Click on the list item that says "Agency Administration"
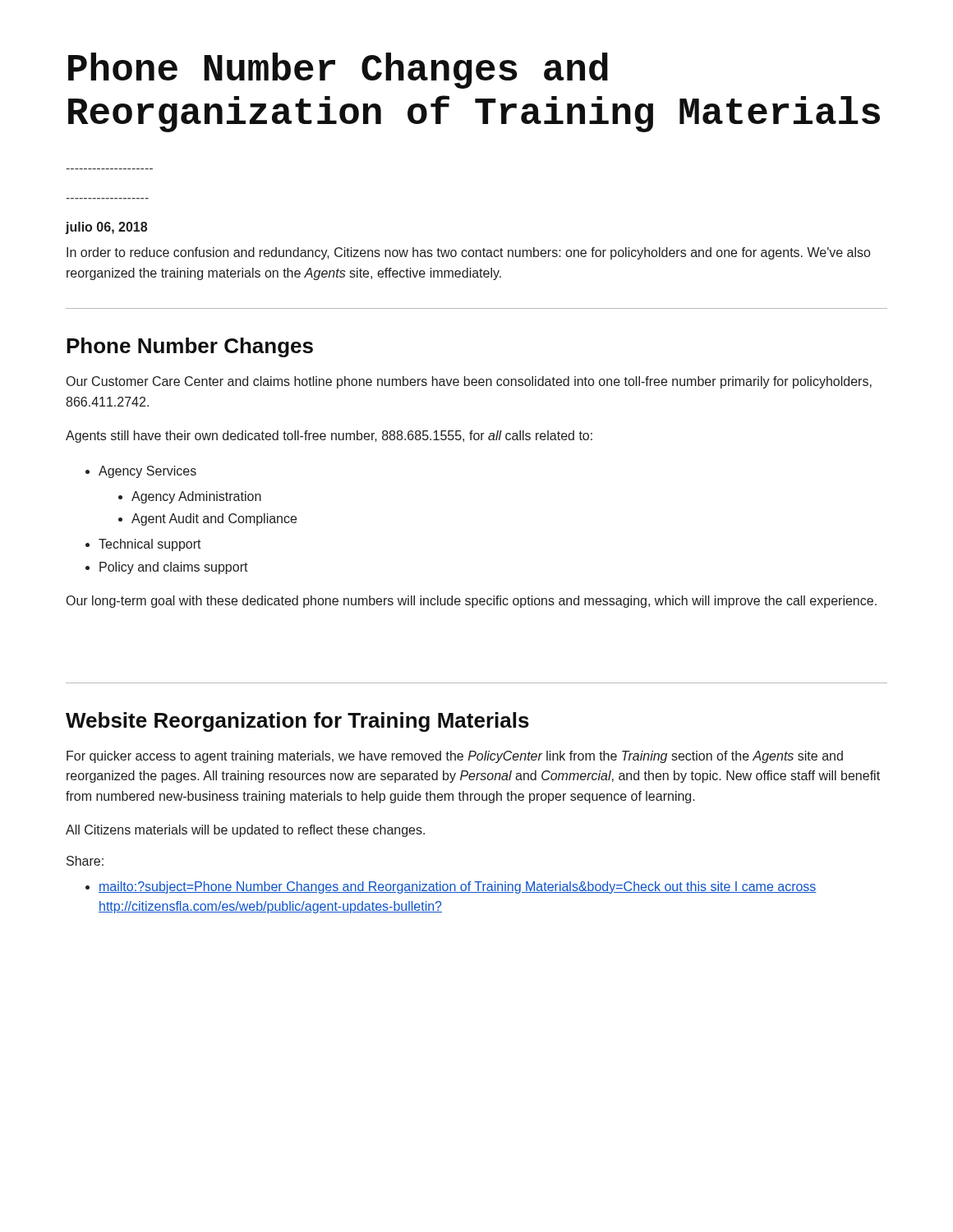 (196, 496)
